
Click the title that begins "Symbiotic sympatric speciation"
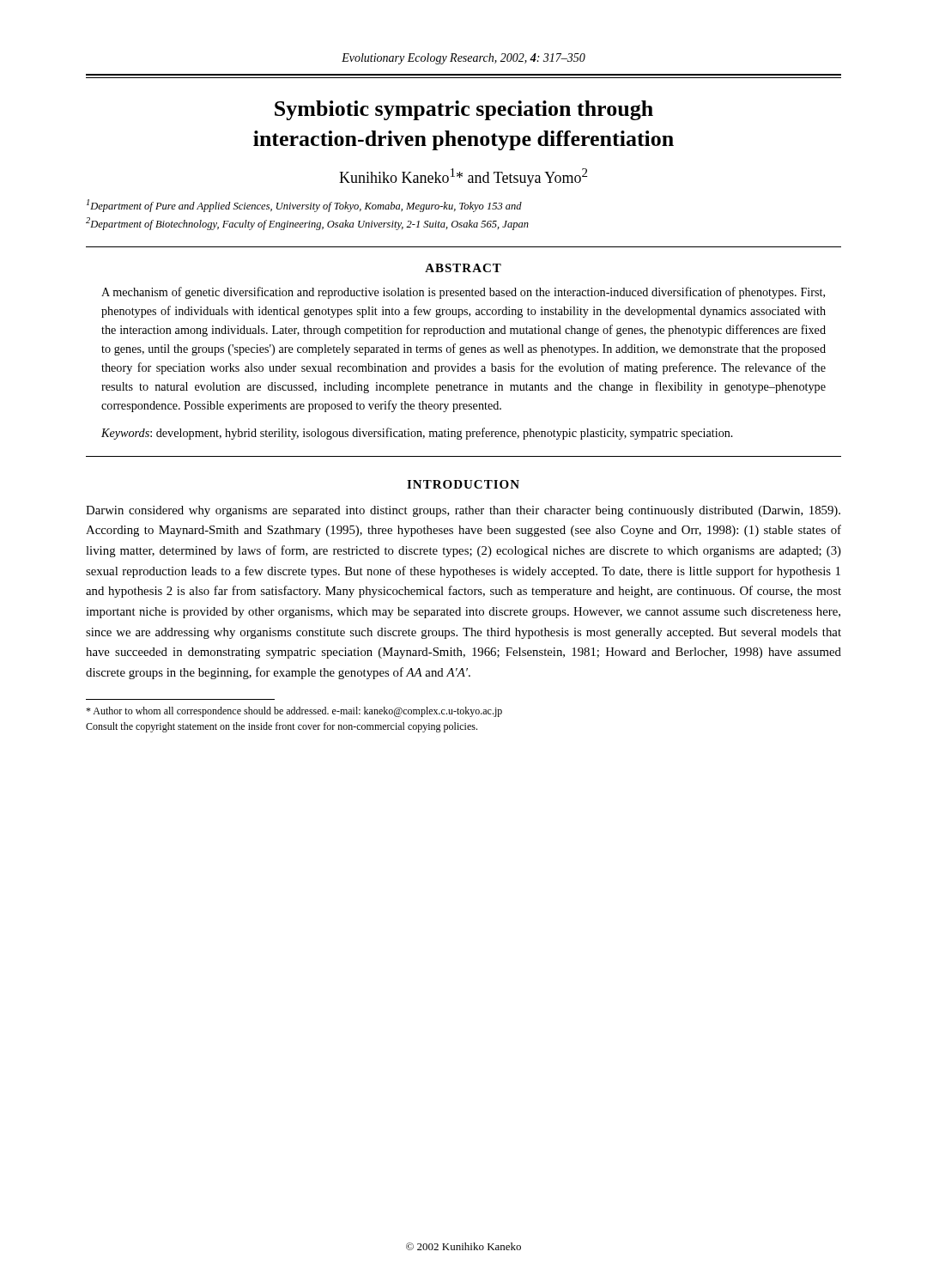464,124
